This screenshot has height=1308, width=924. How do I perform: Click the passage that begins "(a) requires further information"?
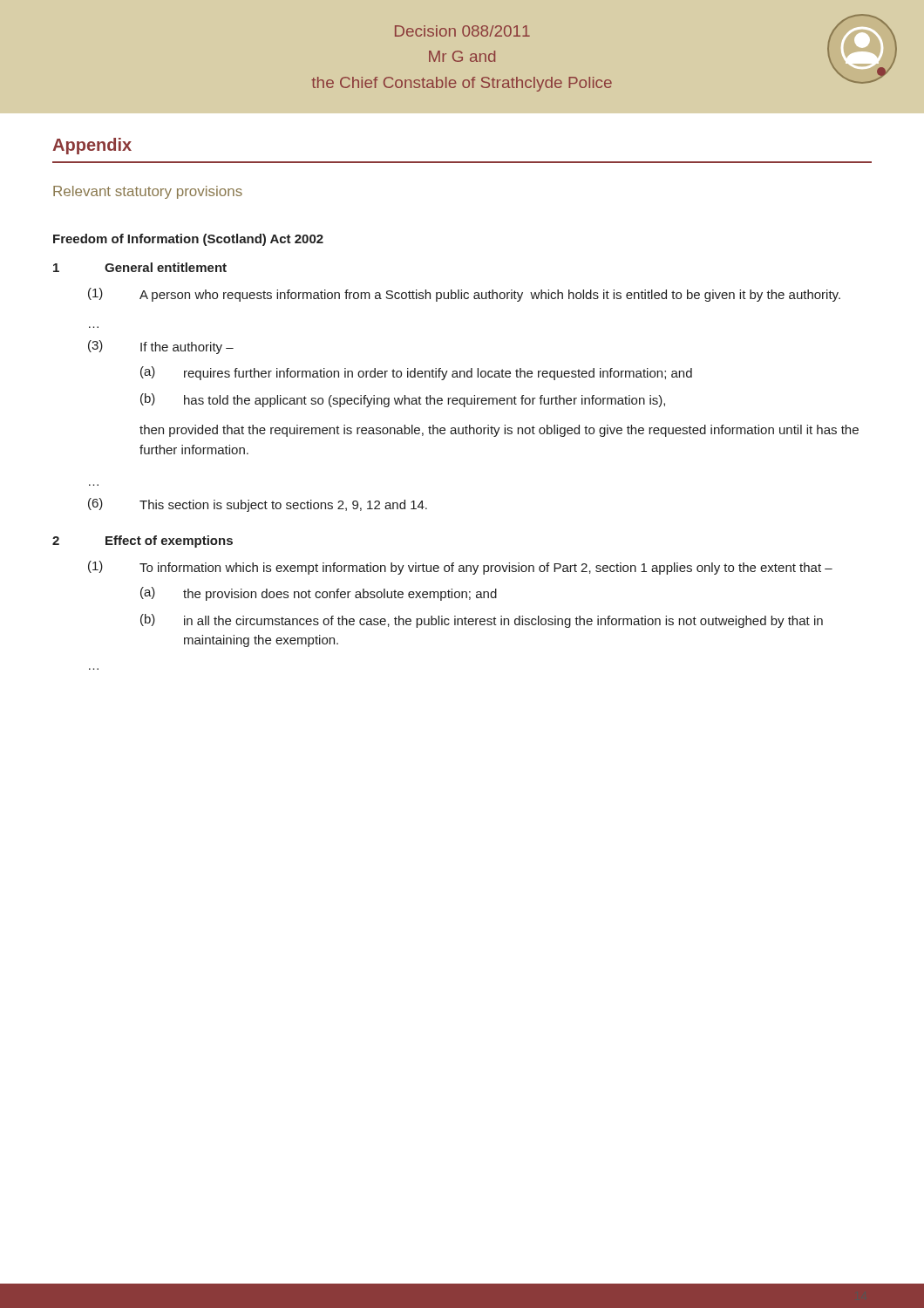[x=506, y=373]
